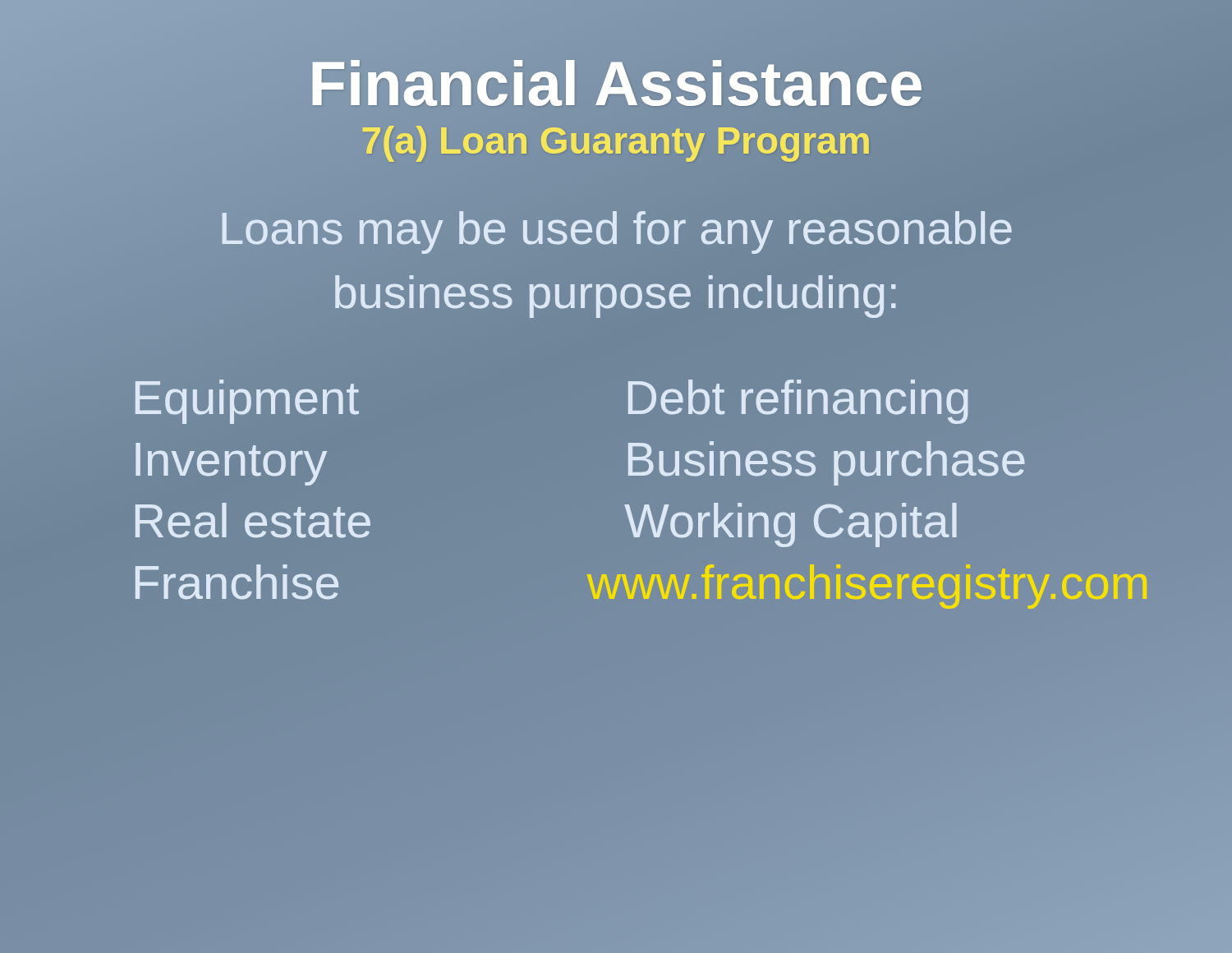The height and width of the screenshot is (953, 1232).
Task: Find the list item containing "Debt refinancing"
Action: click(x=798, y=397)
